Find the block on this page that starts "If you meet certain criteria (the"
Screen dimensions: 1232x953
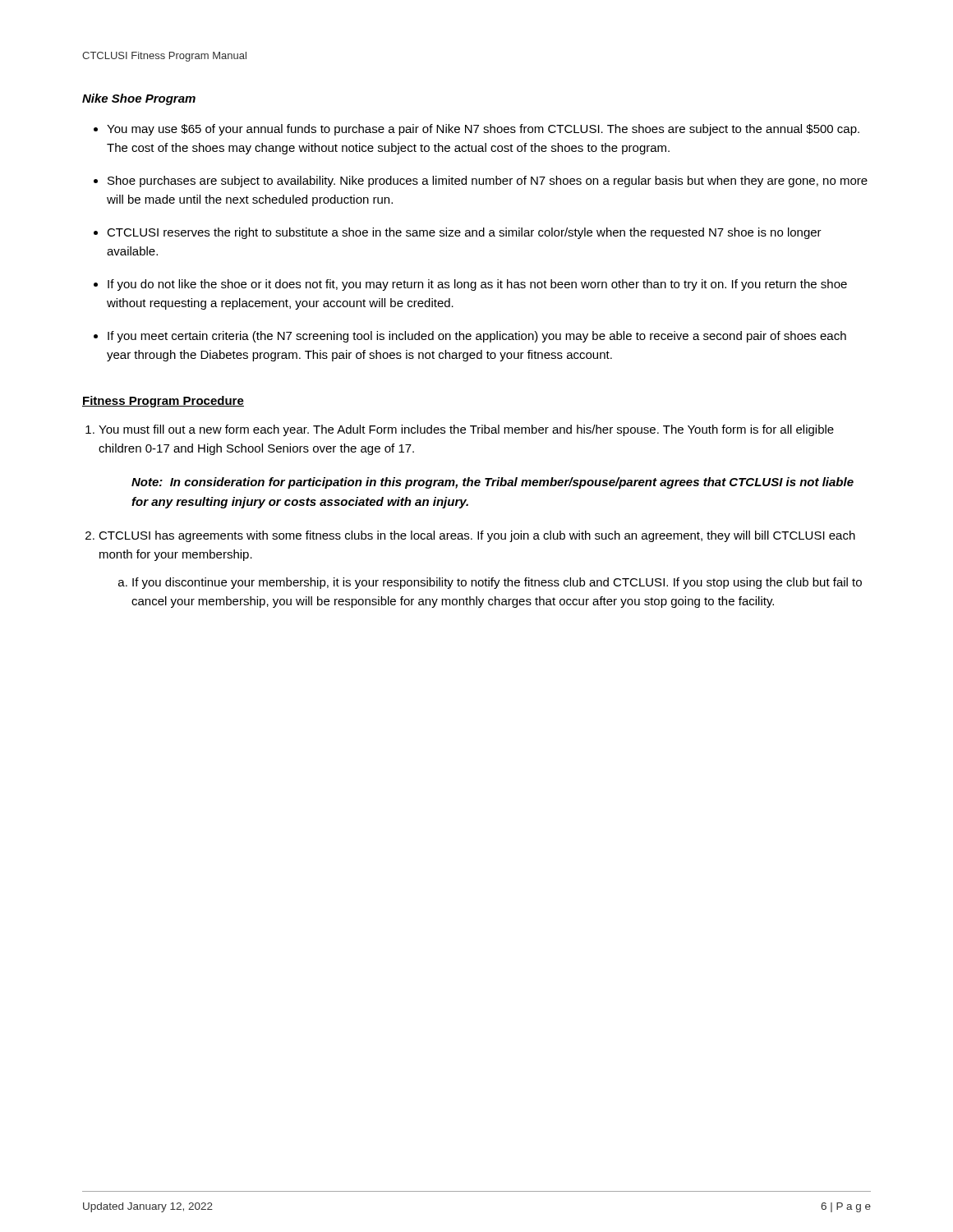click(477, 345)
